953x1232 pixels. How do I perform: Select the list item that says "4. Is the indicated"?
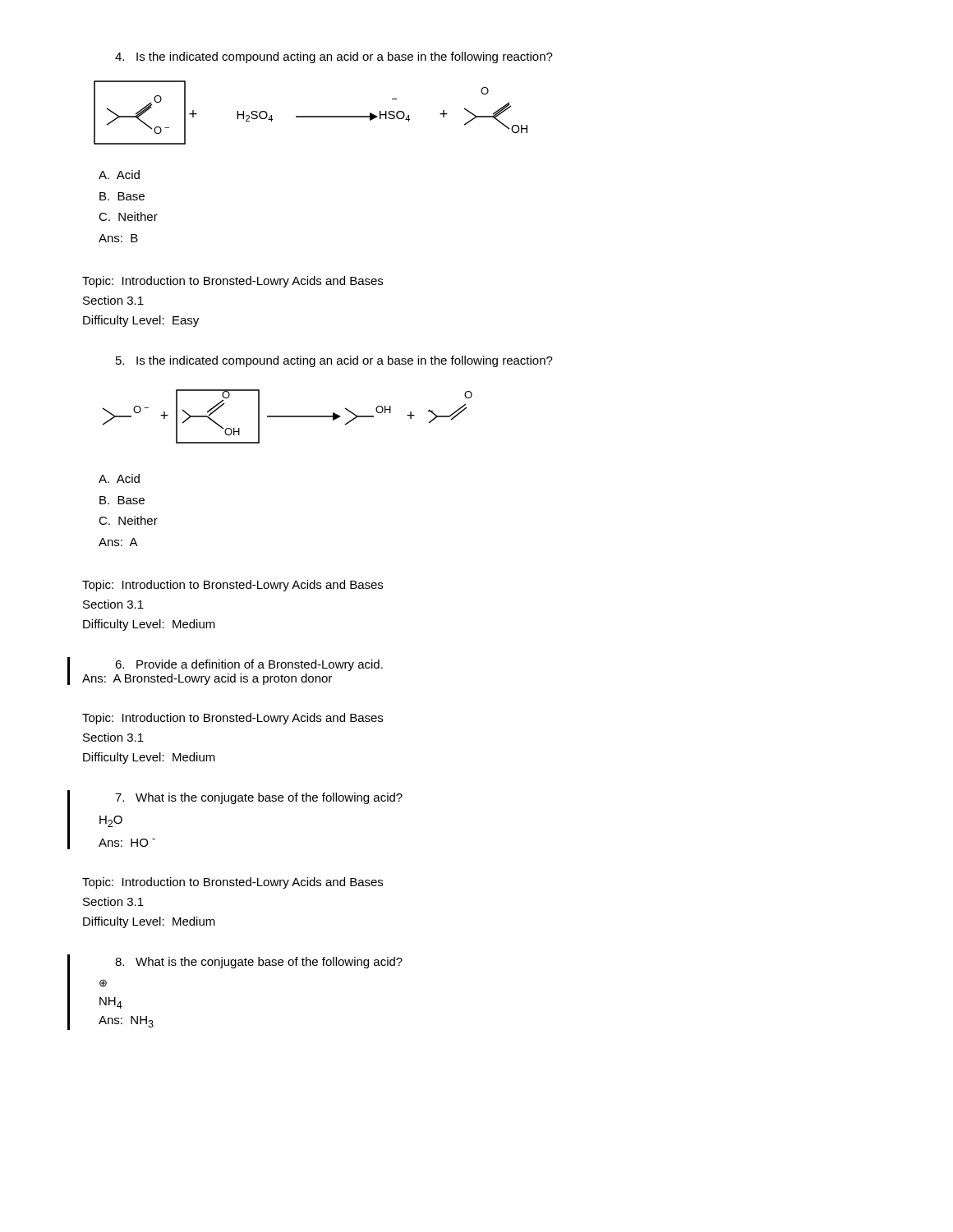tap(334, 56)
